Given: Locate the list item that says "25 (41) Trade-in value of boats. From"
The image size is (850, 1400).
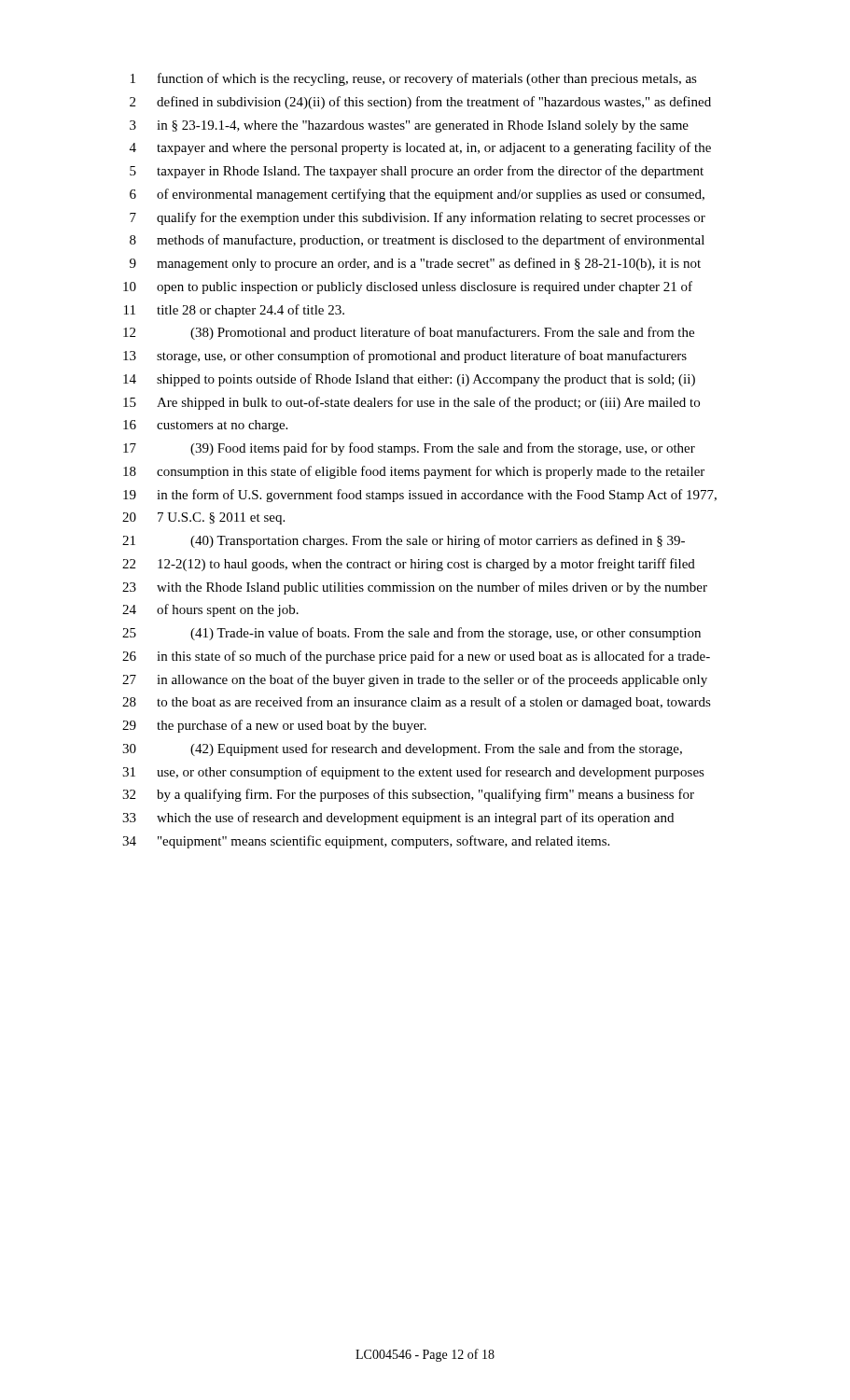Looking at the screenshot, I should coord(425,633).
